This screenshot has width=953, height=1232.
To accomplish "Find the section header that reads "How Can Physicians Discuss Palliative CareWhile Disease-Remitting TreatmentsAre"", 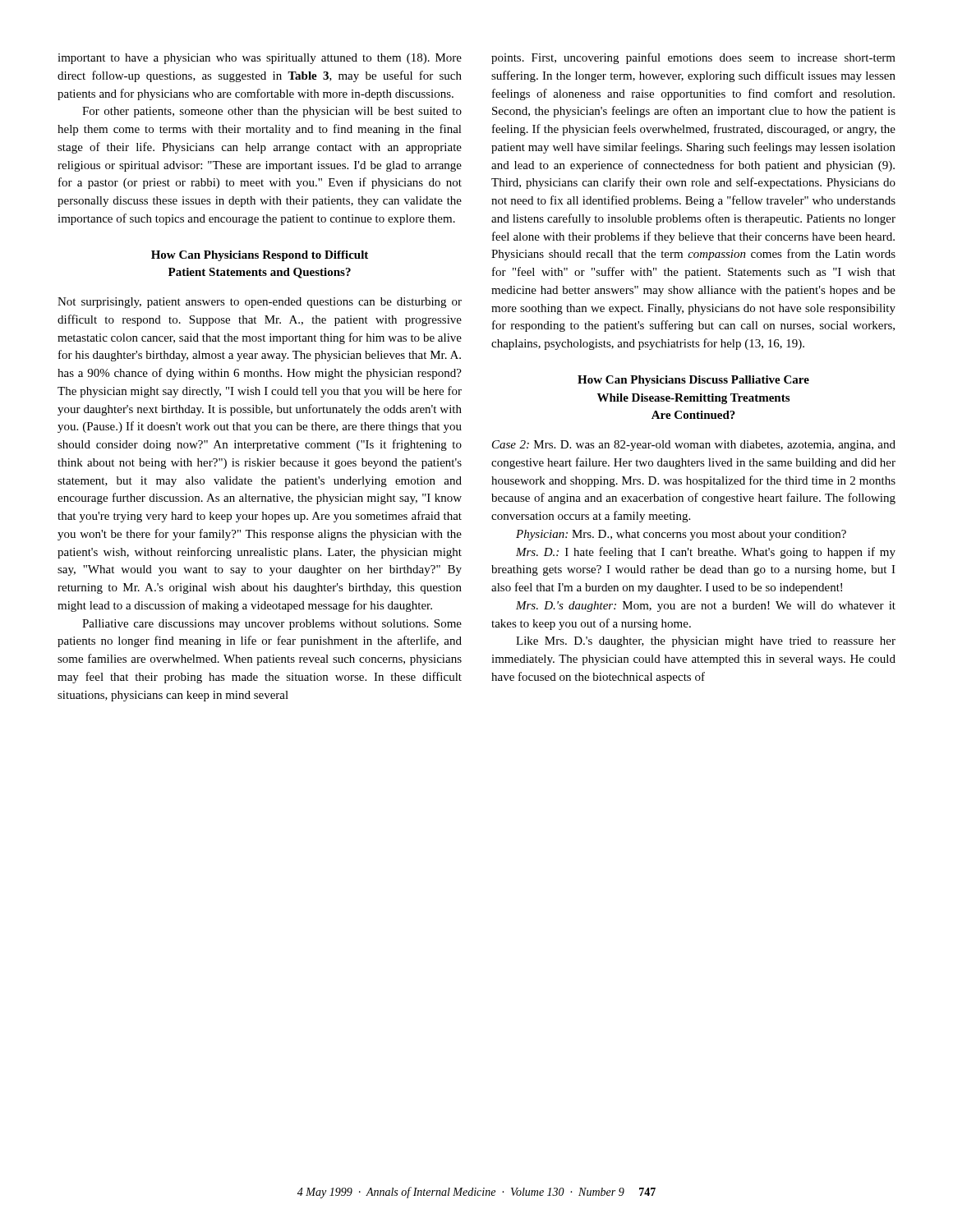I will (x=693, y=397).
